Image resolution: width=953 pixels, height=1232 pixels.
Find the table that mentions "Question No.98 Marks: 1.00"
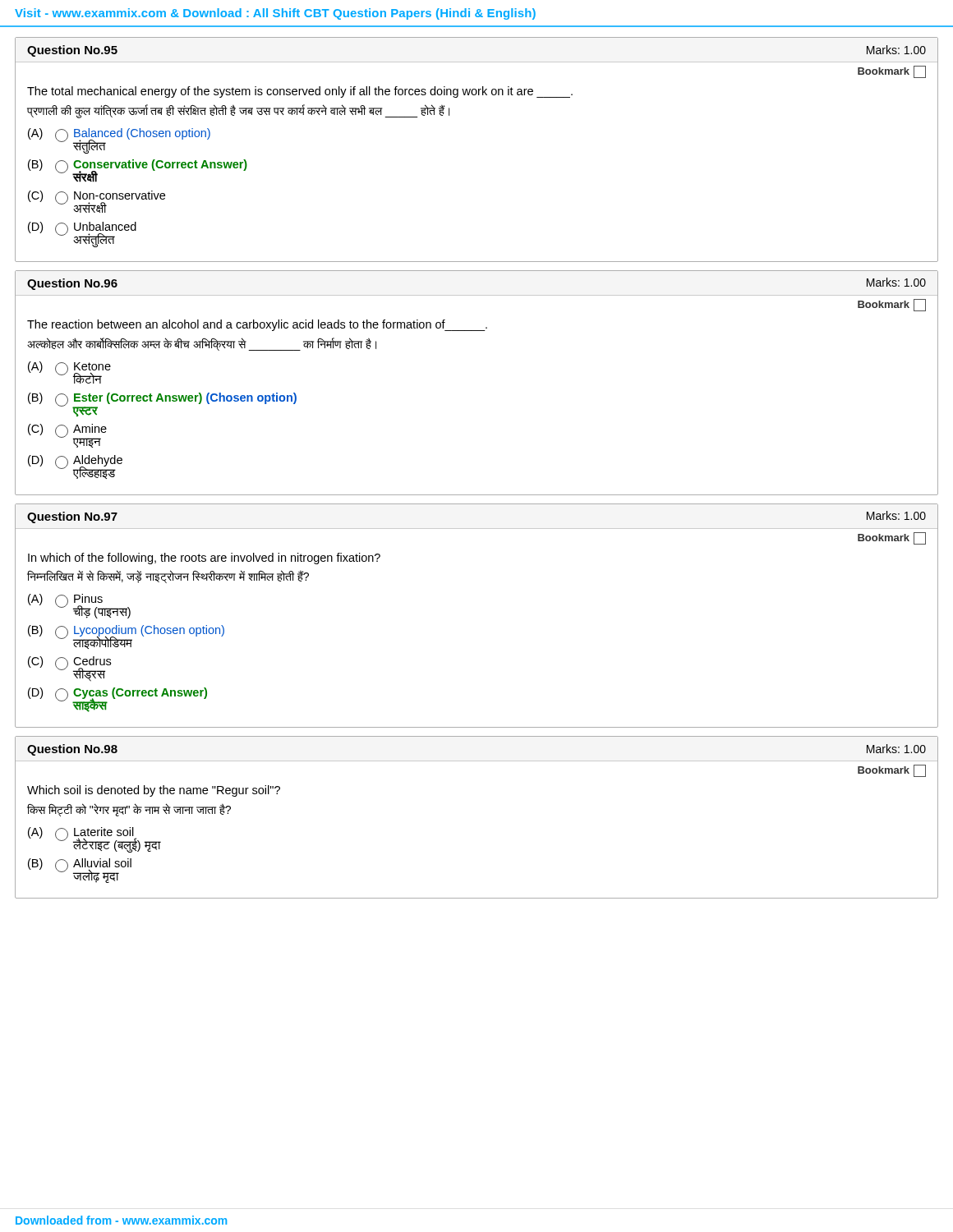476,817
